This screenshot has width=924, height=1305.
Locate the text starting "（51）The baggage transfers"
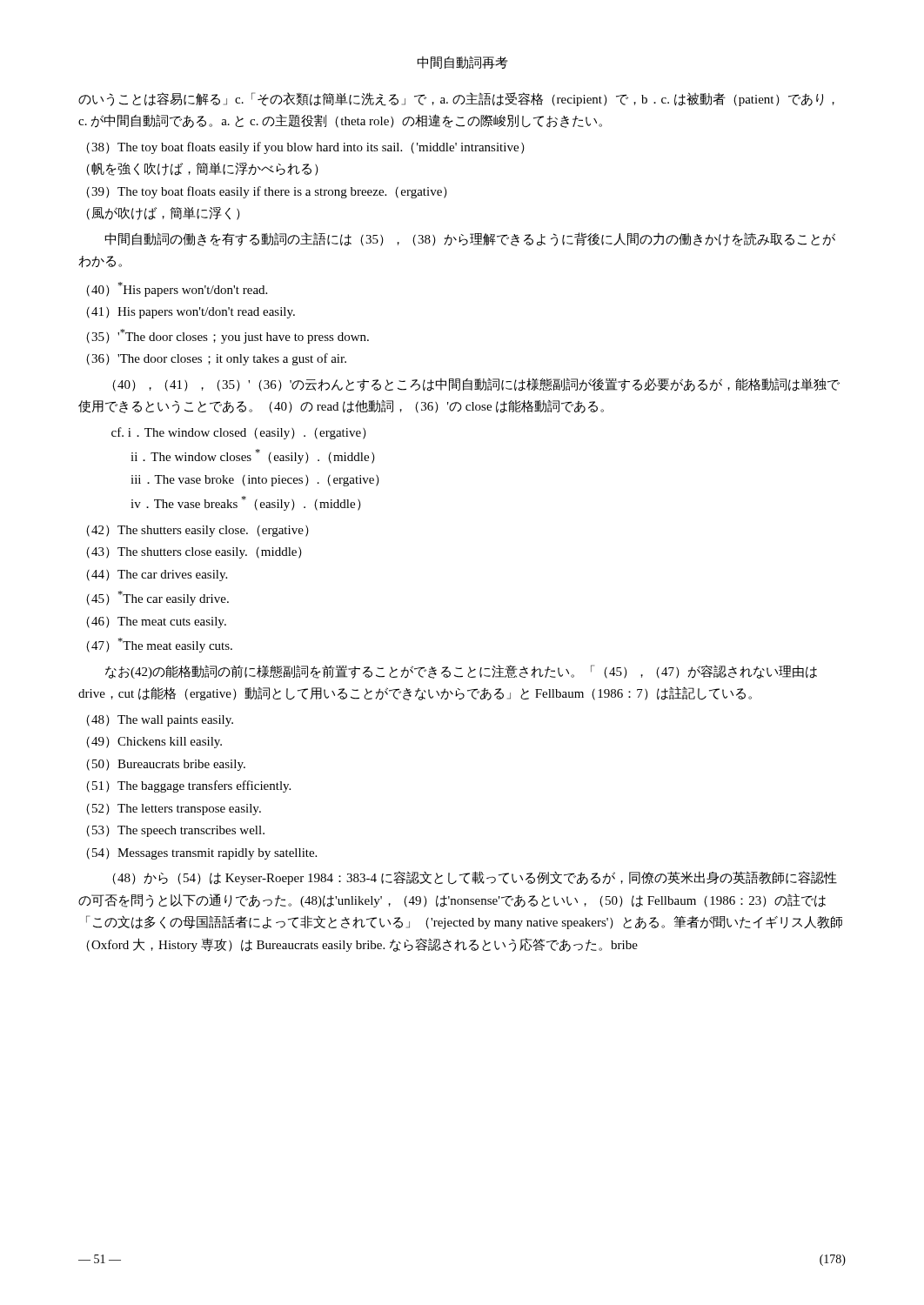click(x=185, y=786)
